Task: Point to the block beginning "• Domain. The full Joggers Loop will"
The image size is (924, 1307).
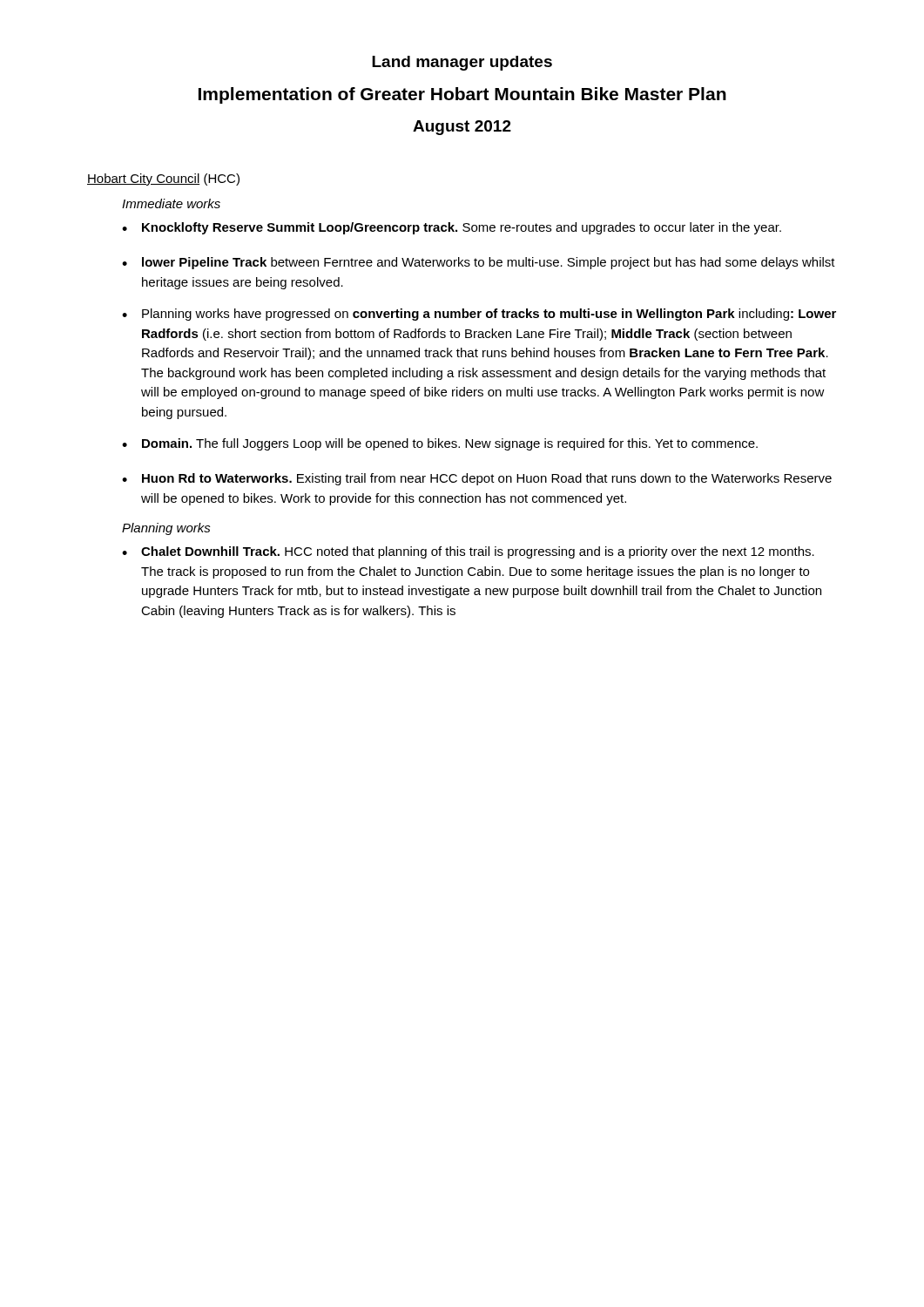Action: (x=479, y=445)
